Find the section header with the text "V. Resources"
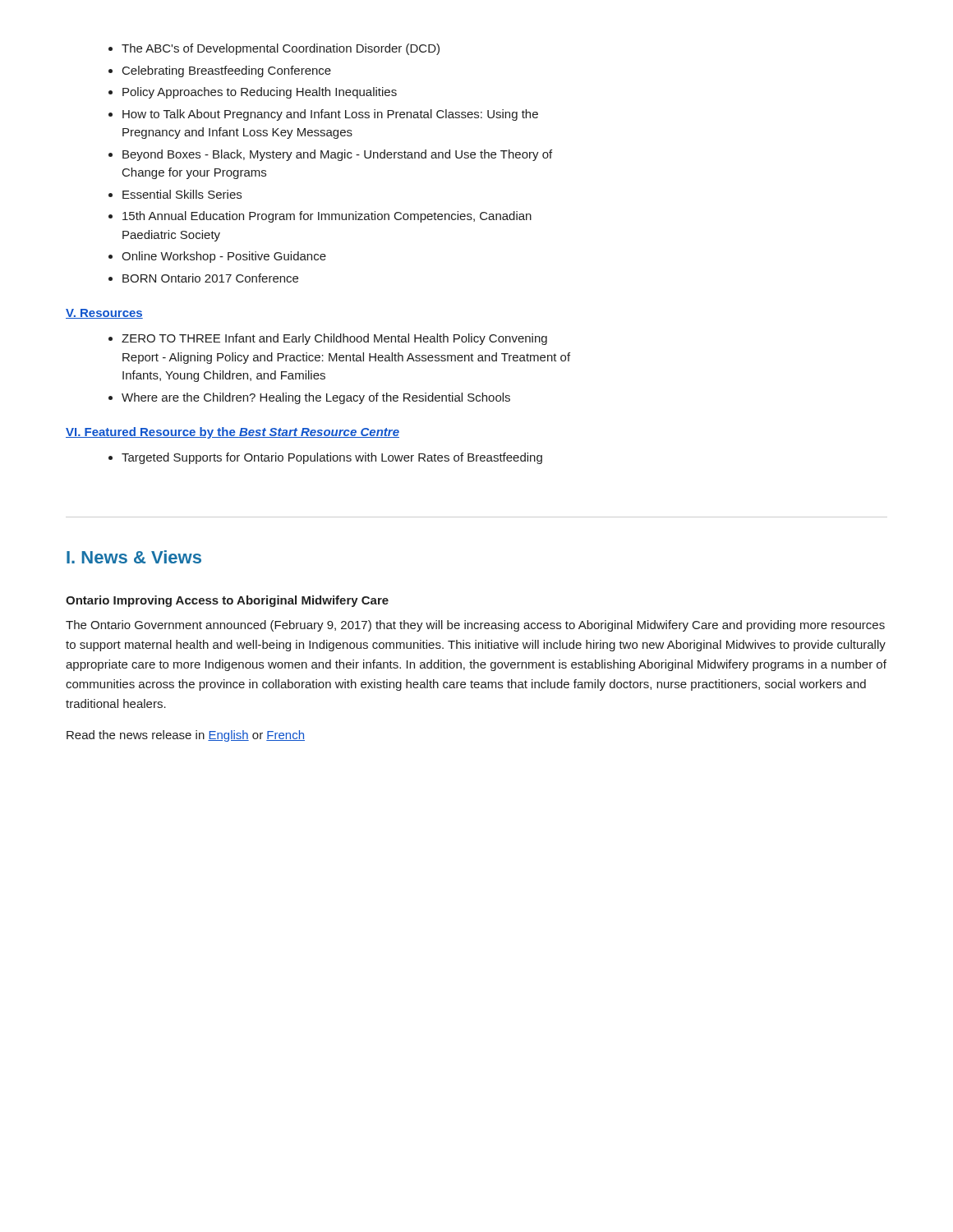Screen dimensions: 1232x953 click(x=104, y=312)
